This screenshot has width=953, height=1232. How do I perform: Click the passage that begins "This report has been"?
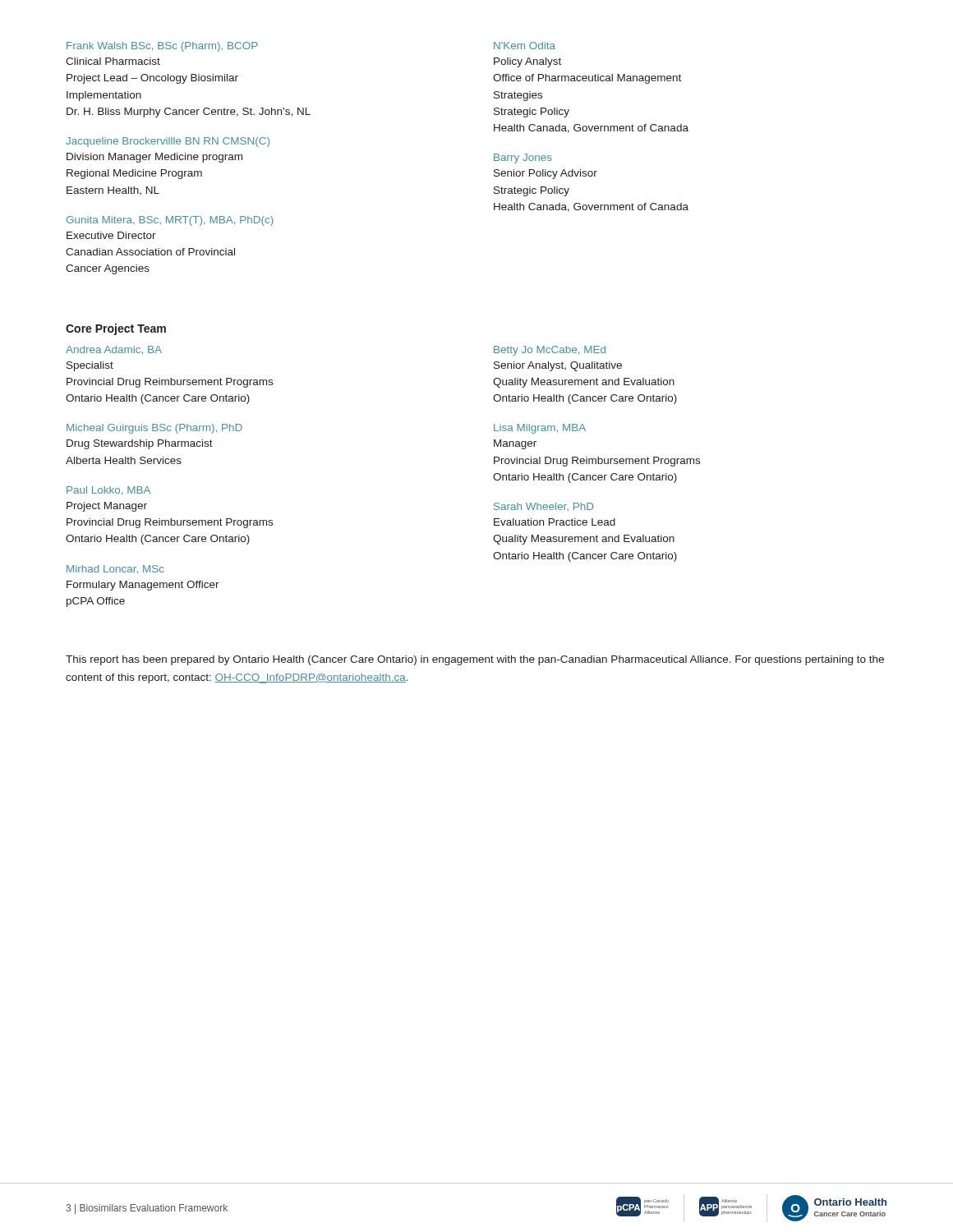[475, 668]
